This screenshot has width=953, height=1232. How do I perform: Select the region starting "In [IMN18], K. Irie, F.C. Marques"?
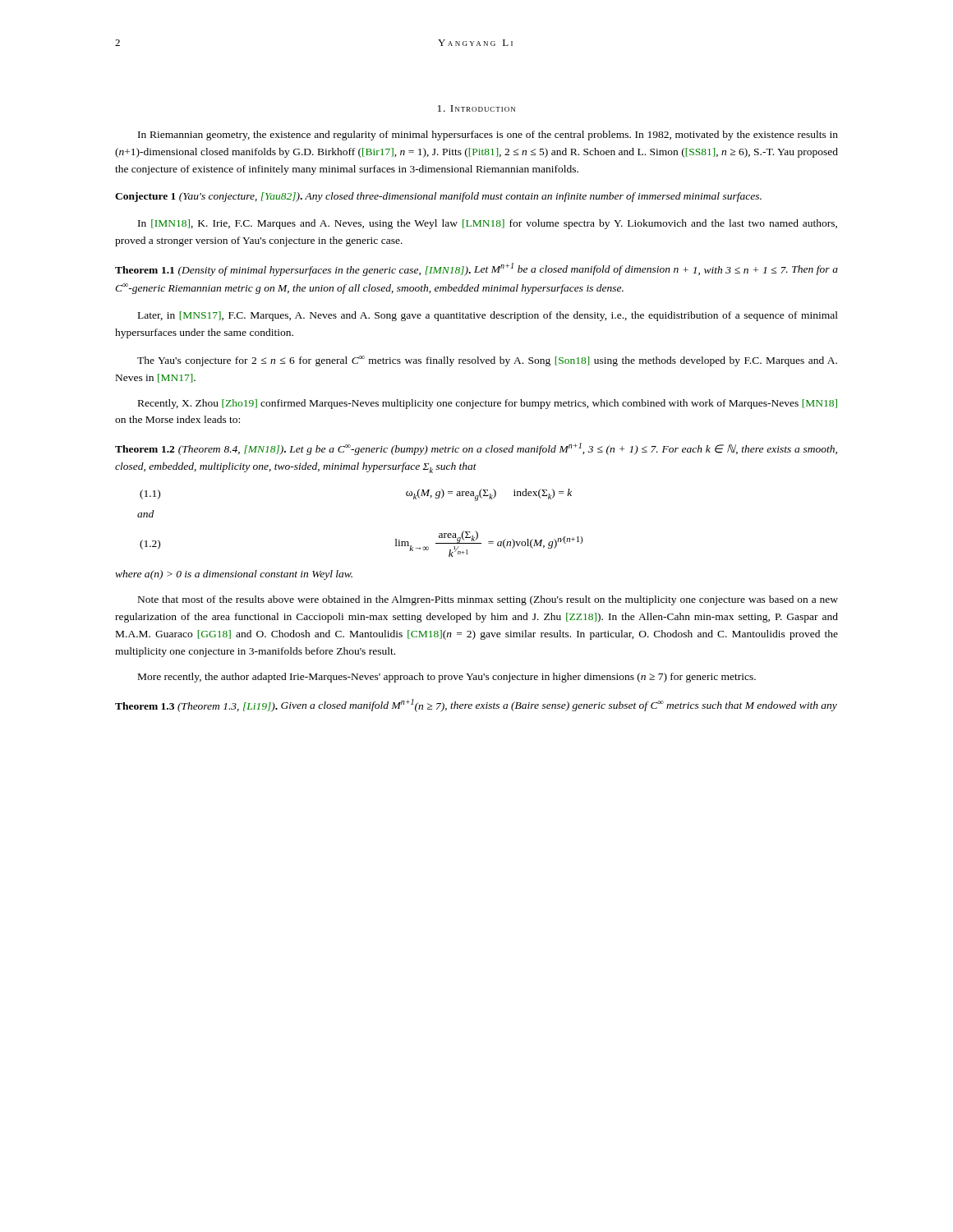pyautogui.click(x=476, y=232)
